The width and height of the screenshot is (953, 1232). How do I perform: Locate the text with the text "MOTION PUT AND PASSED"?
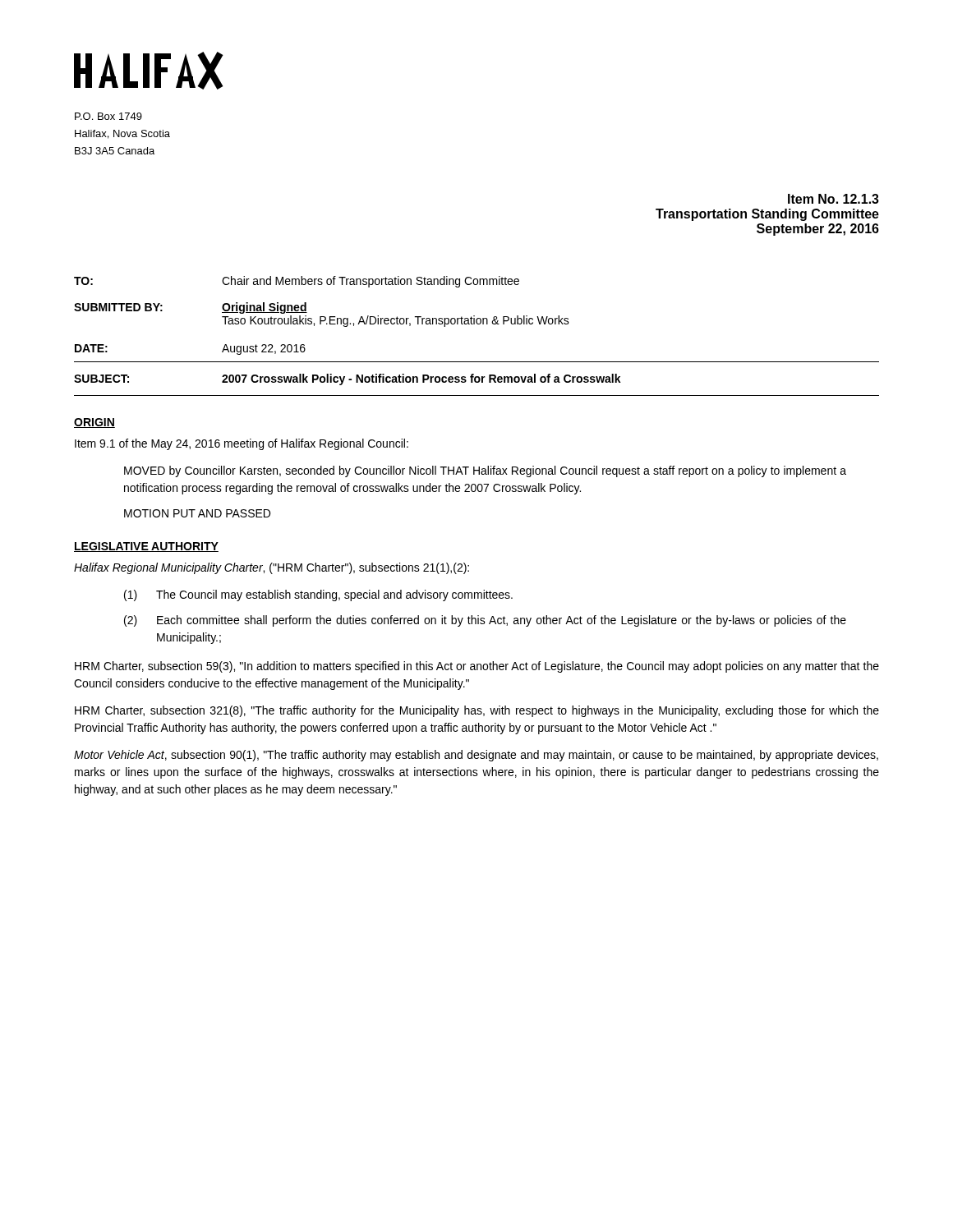(x=197, y=514)
